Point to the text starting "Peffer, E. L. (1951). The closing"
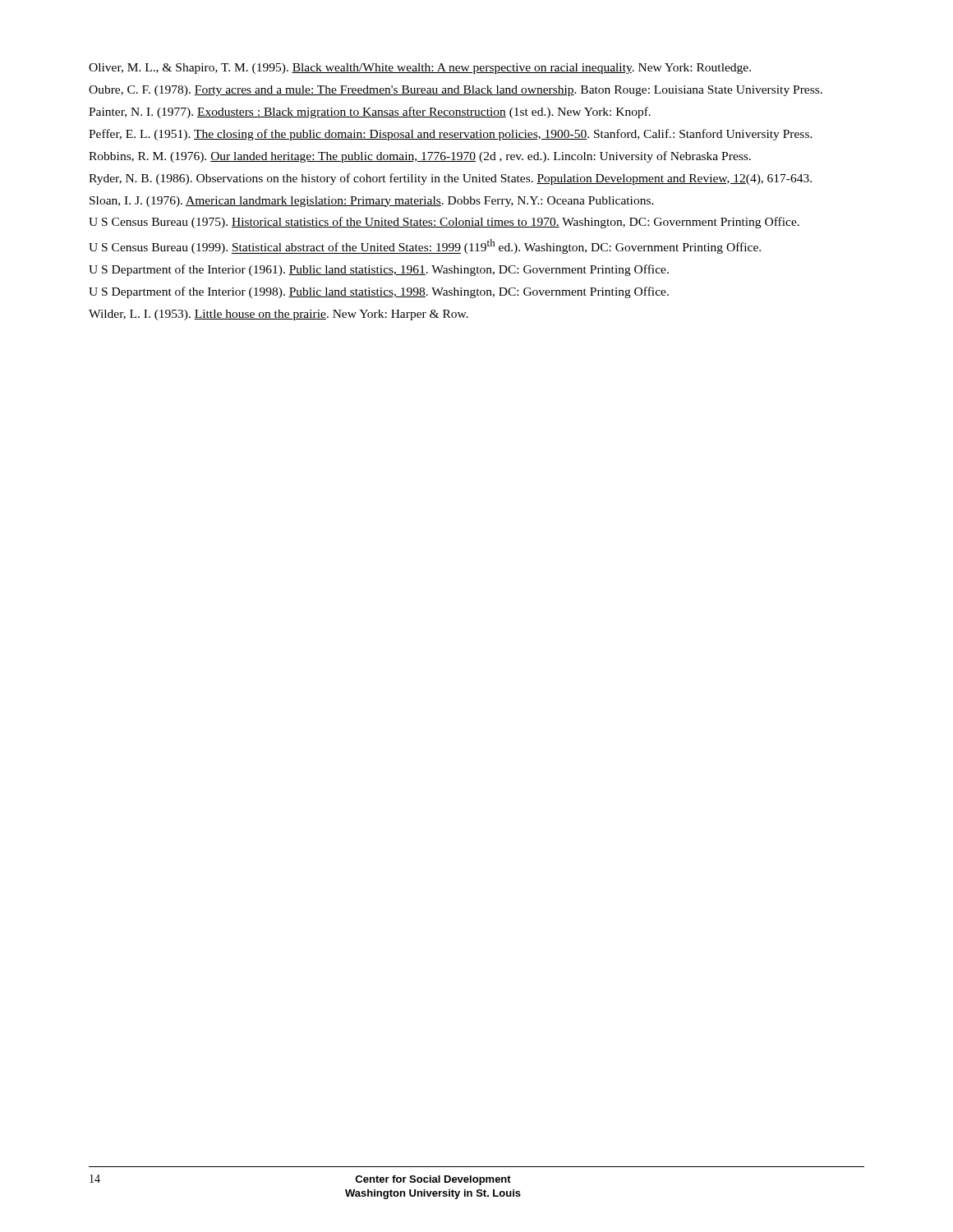This screenshot has height=1232, width=953. [451, 133]
